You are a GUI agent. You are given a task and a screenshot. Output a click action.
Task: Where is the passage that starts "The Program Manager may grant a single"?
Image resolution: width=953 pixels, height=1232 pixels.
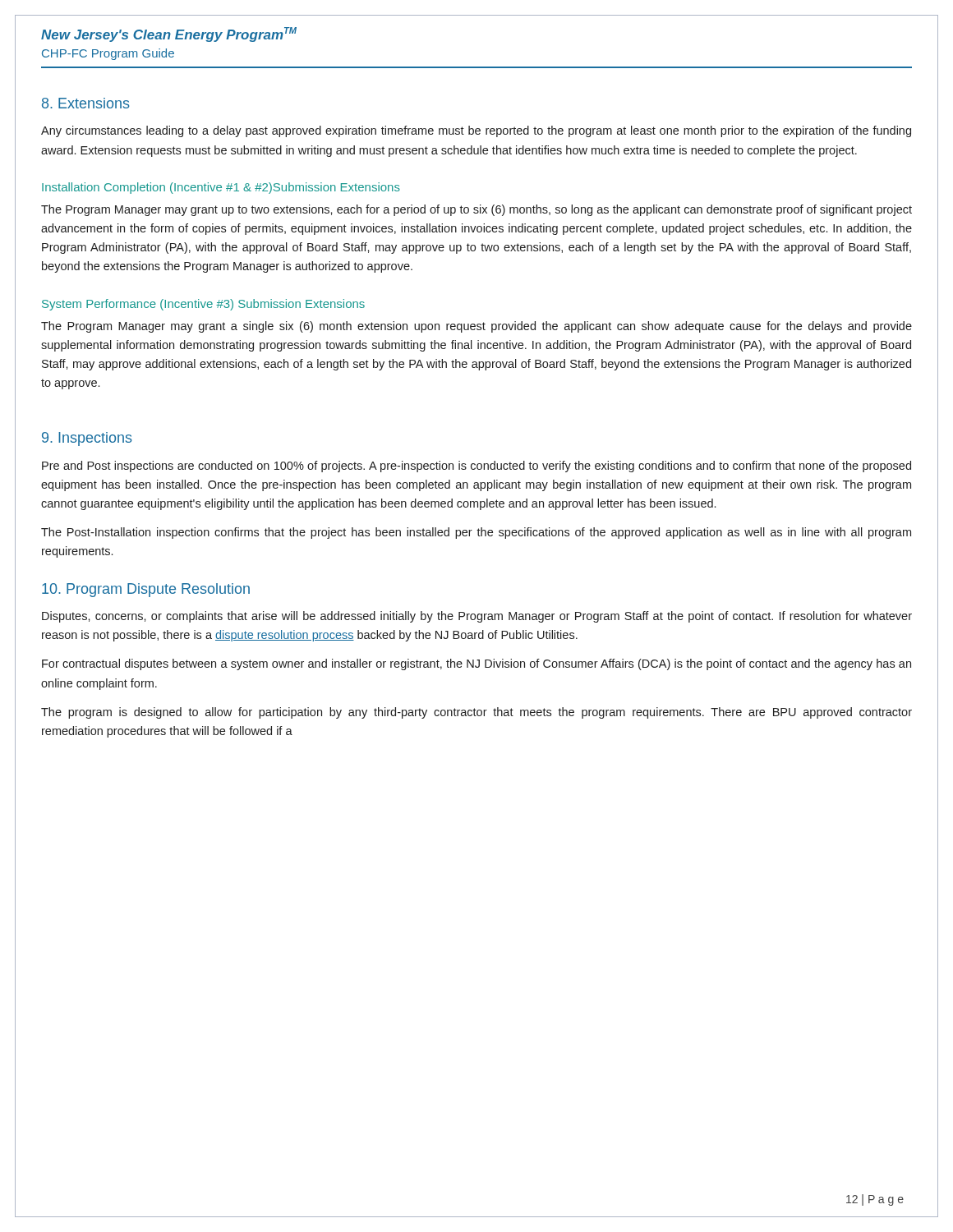476,355
